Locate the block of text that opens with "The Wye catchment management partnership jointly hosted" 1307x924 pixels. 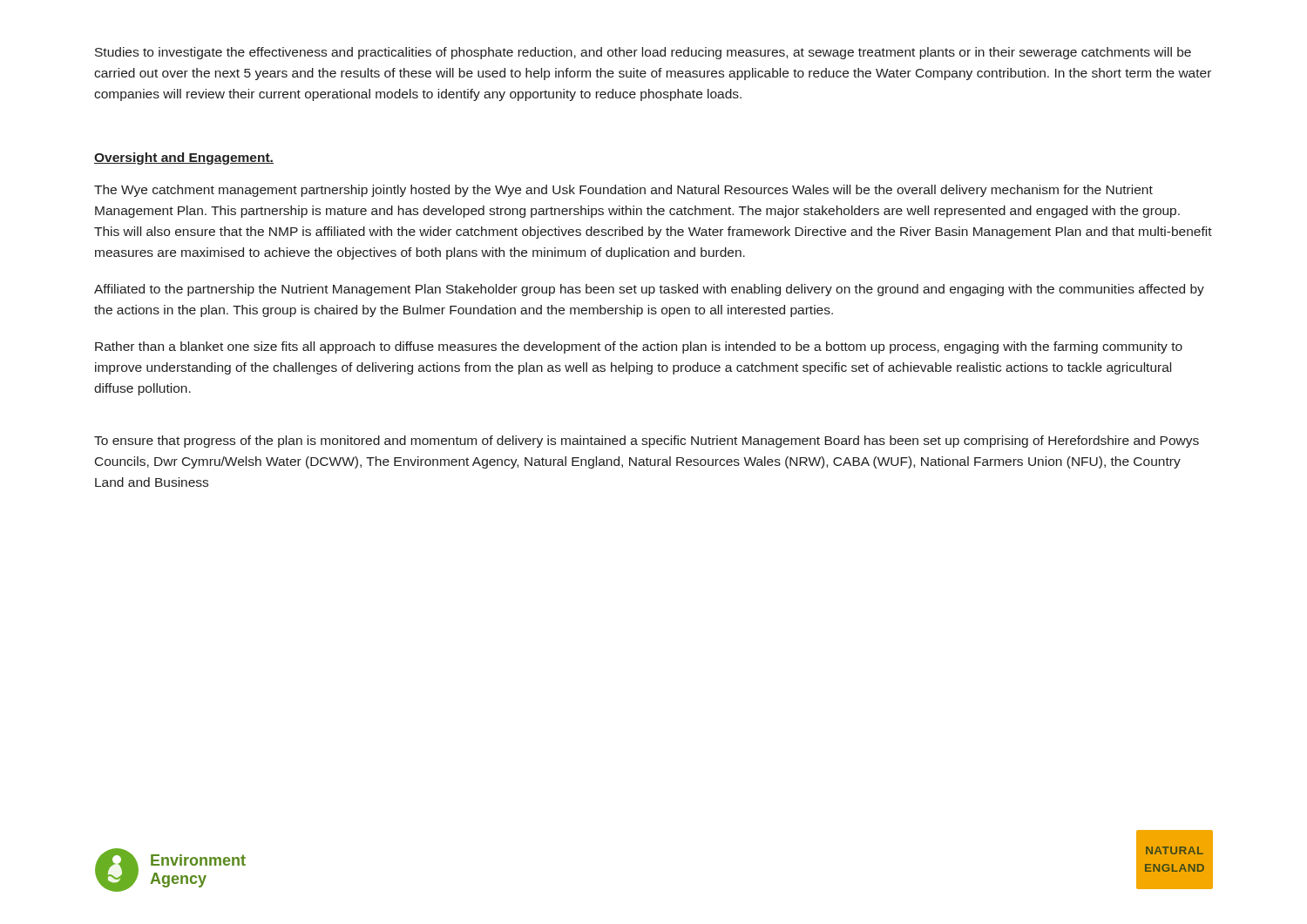click(653, 221)
